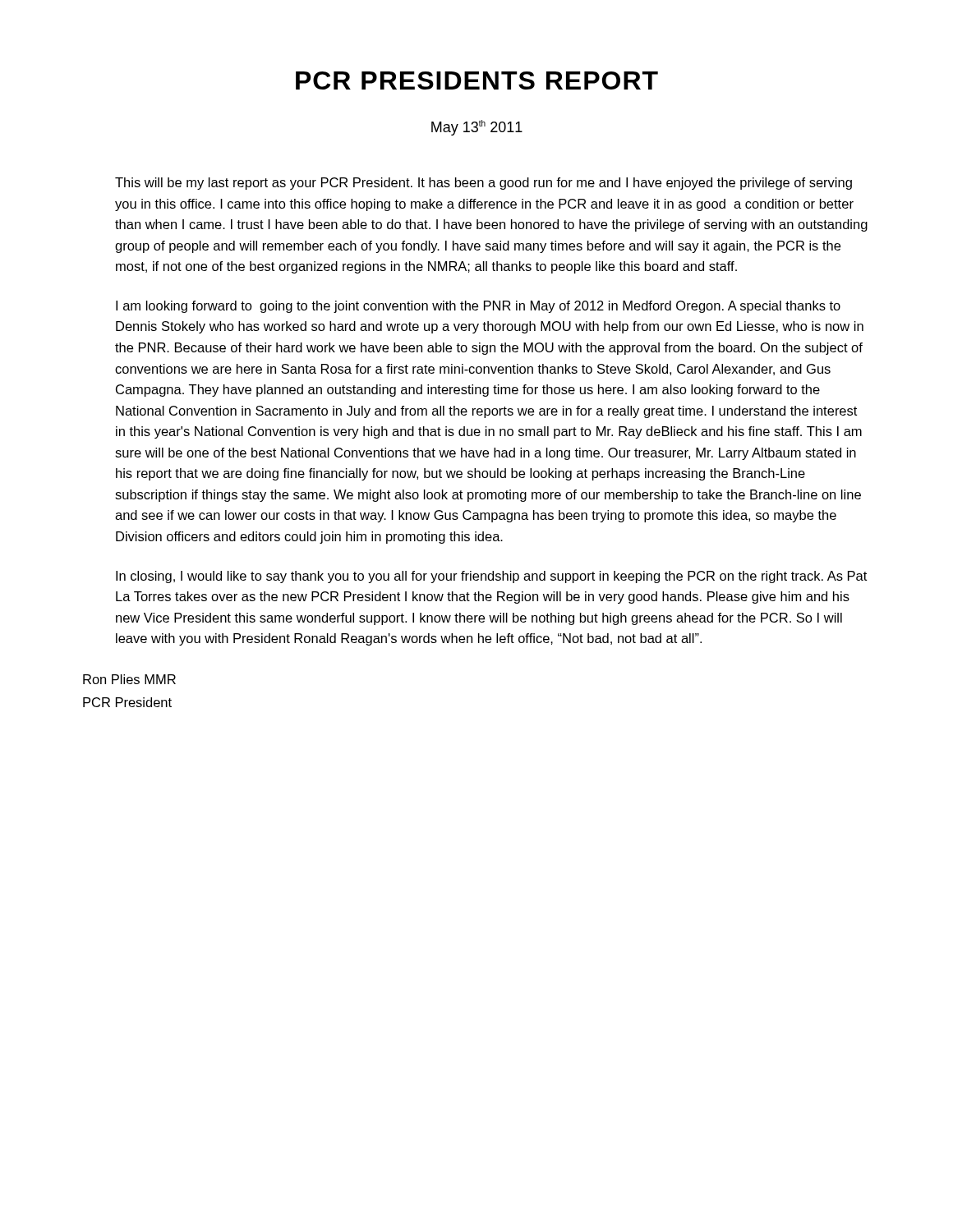Click on the text block containing "This will be my last report as"

point(491,224)
